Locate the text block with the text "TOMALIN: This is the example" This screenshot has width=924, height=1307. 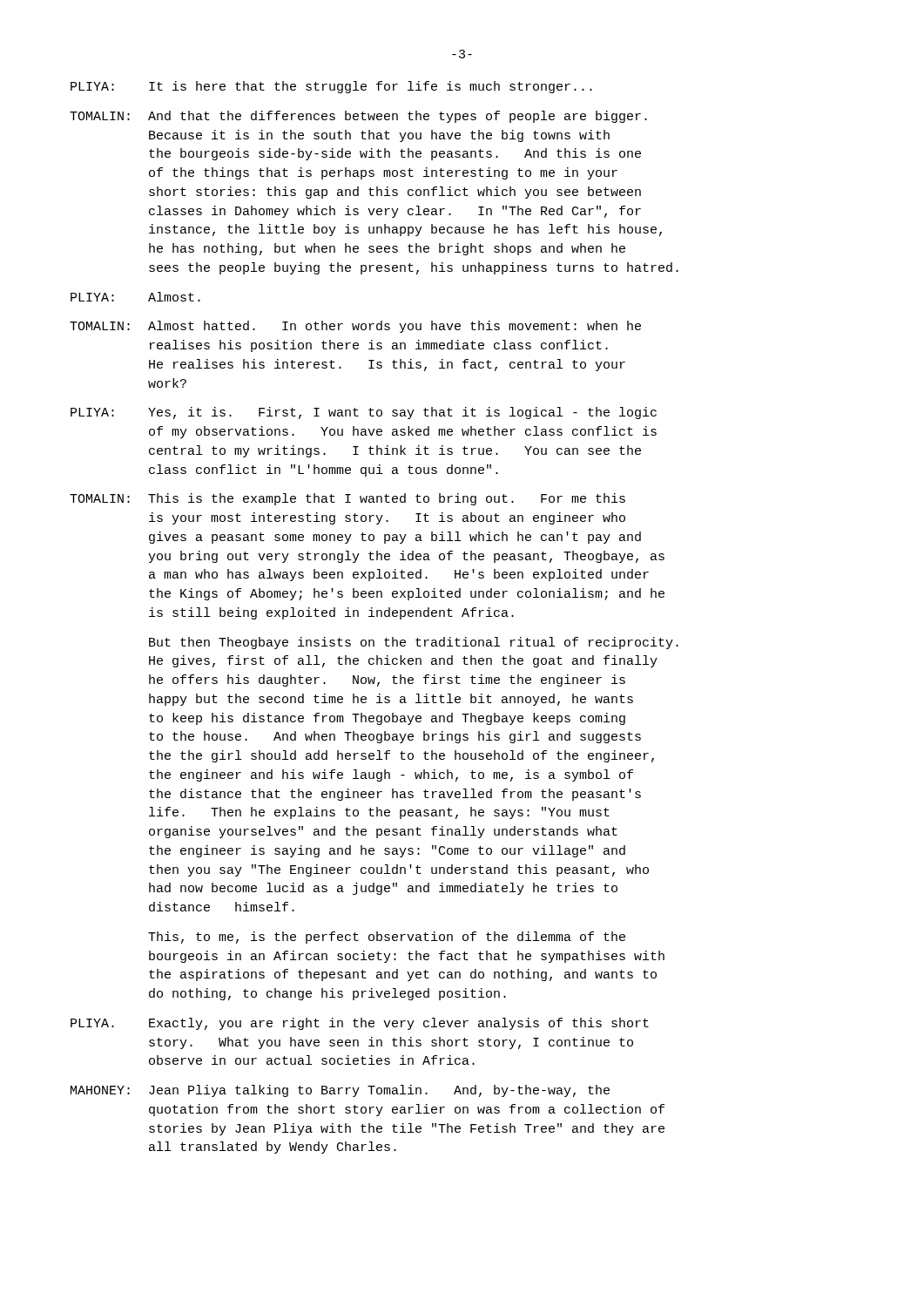pyautogui.click(x=462, y=557)
